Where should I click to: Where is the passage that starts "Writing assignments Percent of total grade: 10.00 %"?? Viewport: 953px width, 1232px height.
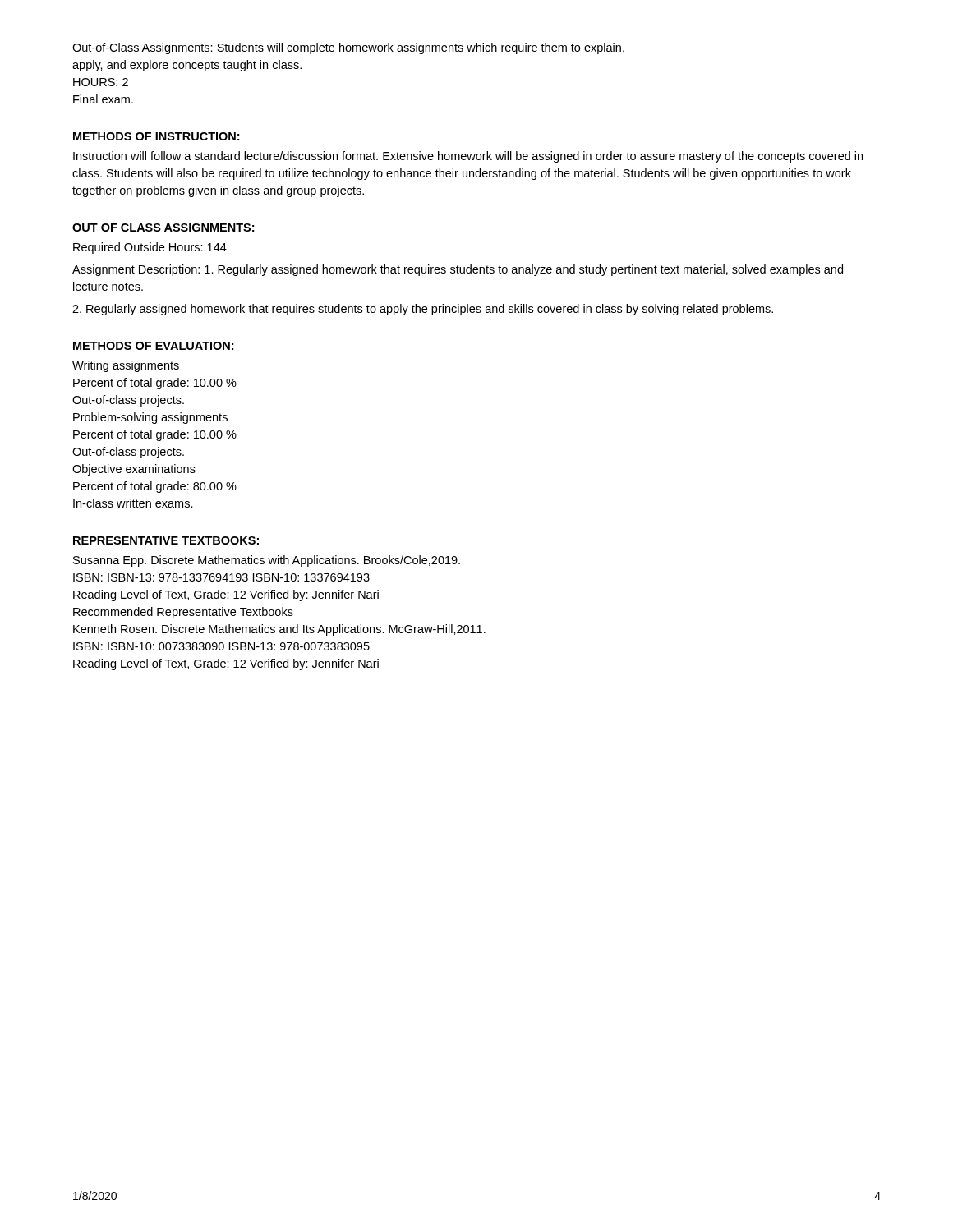pyautogui.click(x=154, y=435)
